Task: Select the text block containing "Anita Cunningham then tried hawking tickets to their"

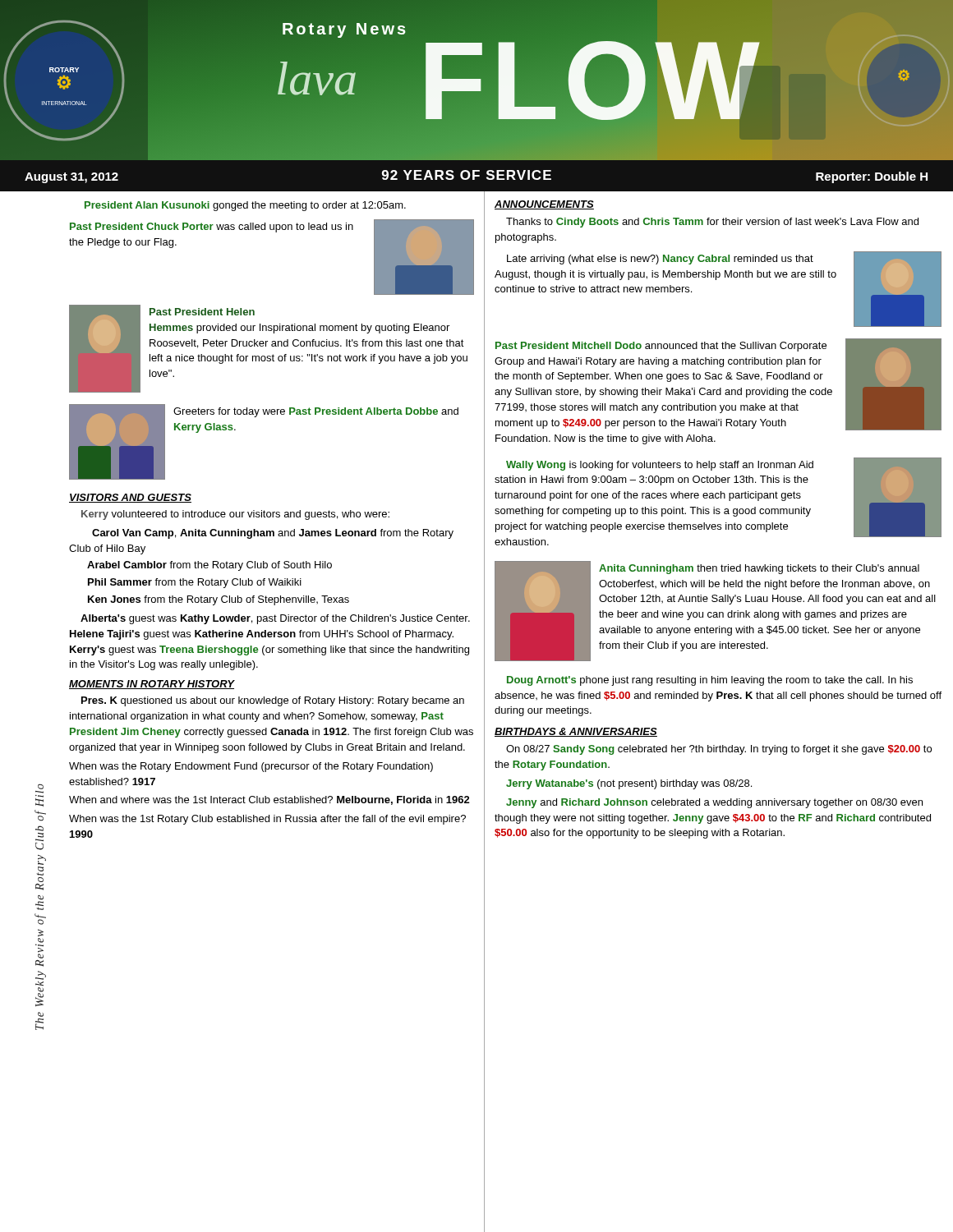Action: click(718, 607)
